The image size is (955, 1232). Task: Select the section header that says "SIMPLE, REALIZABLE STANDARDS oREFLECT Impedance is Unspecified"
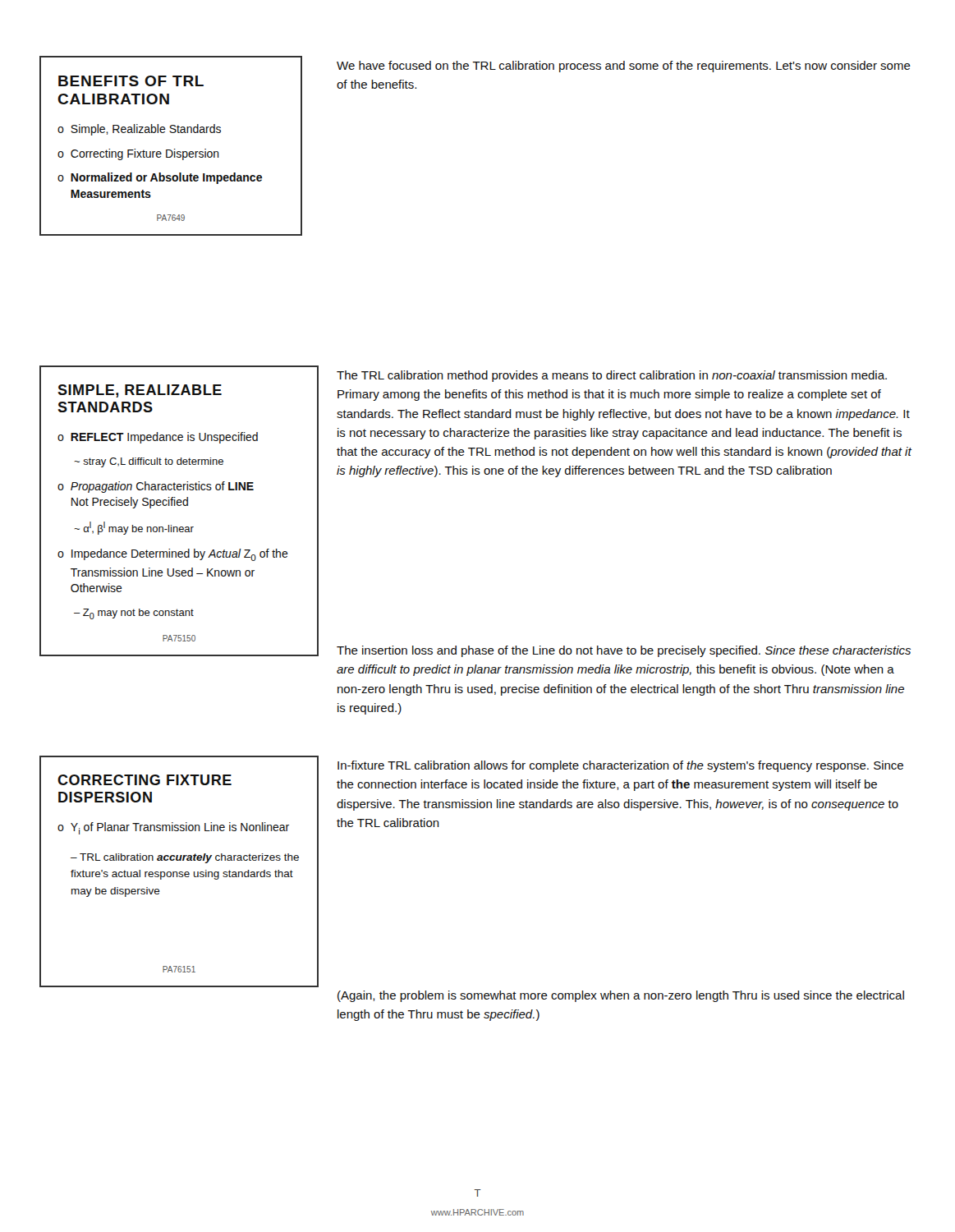[x=179, y=512]
